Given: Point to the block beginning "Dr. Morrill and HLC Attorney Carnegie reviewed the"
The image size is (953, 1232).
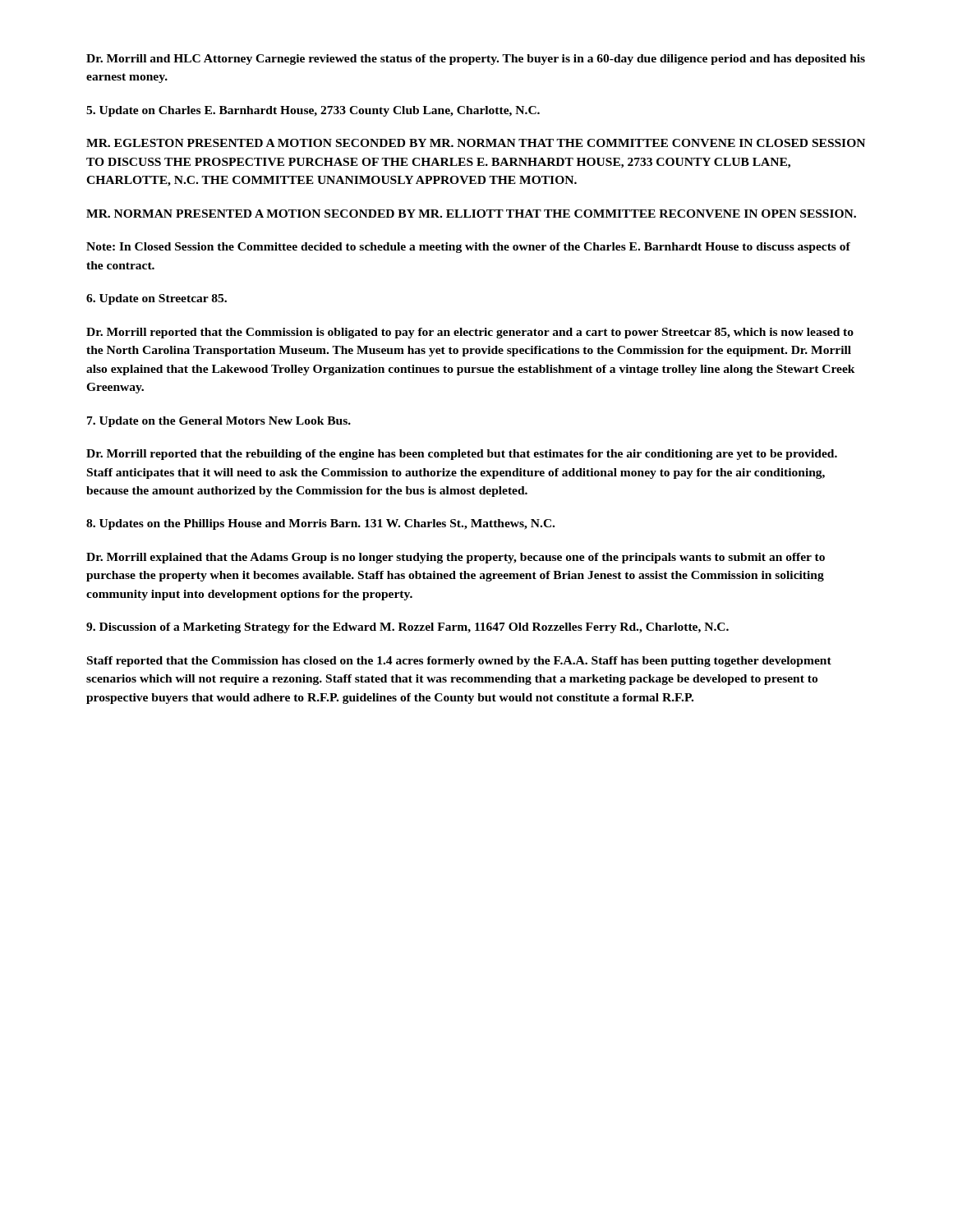Looking at the screenshot, I should pos(476,67).
